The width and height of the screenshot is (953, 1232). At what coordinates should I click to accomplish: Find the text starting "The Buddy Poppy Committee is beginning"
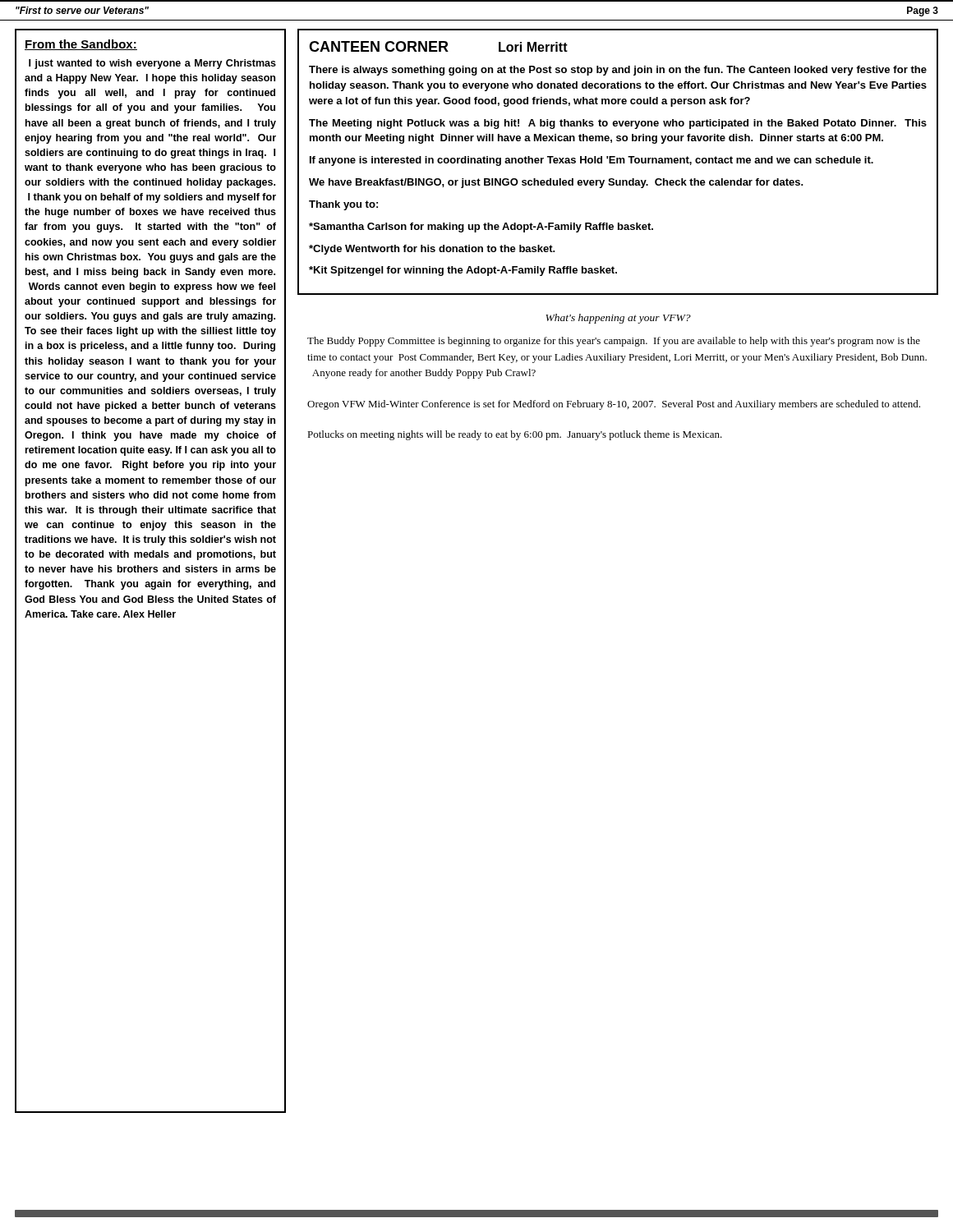pyautogui.click(x=617, y=357)
